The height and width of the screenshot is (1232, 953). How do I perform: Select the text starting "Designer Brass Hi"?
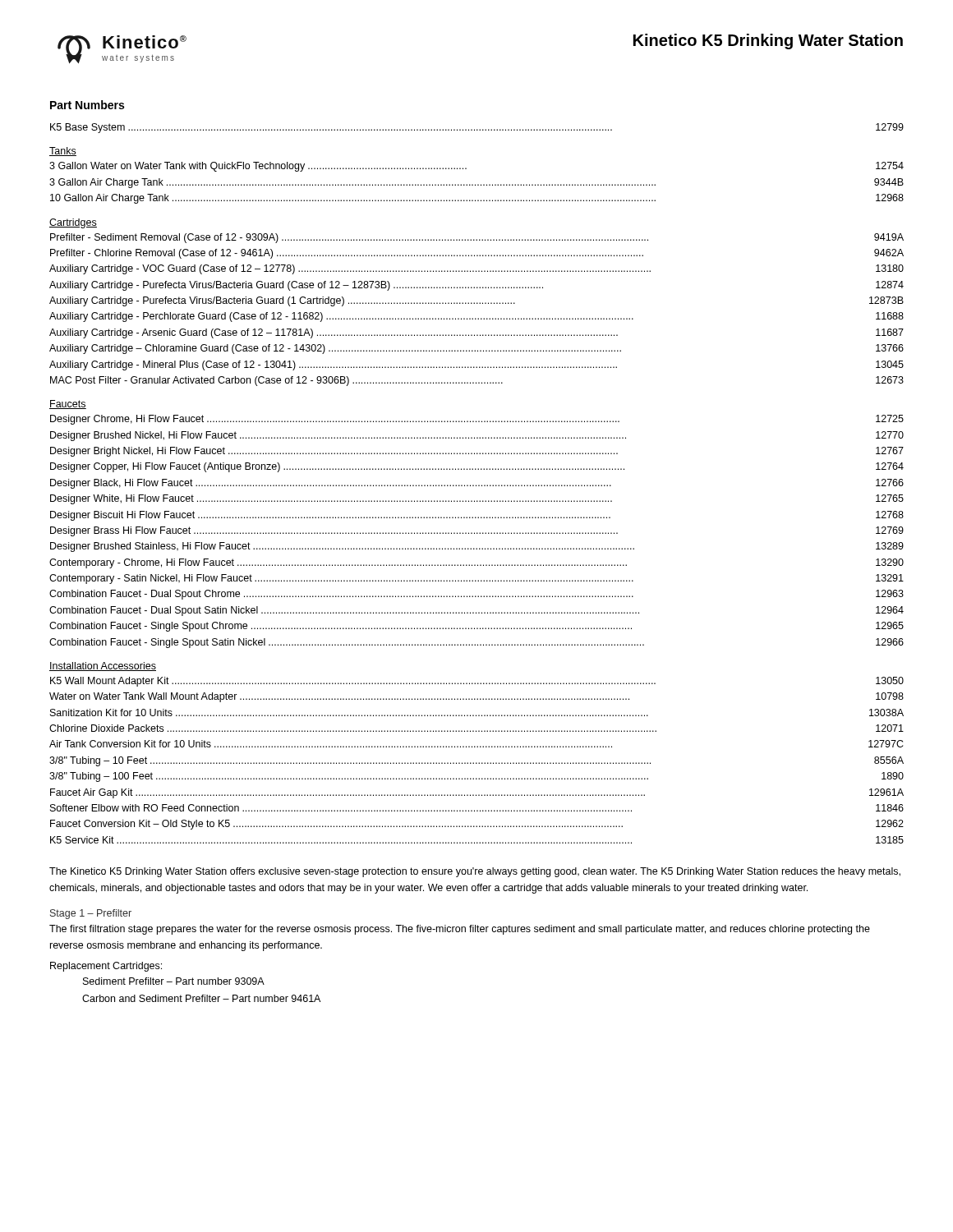click(x=476, y=531)
